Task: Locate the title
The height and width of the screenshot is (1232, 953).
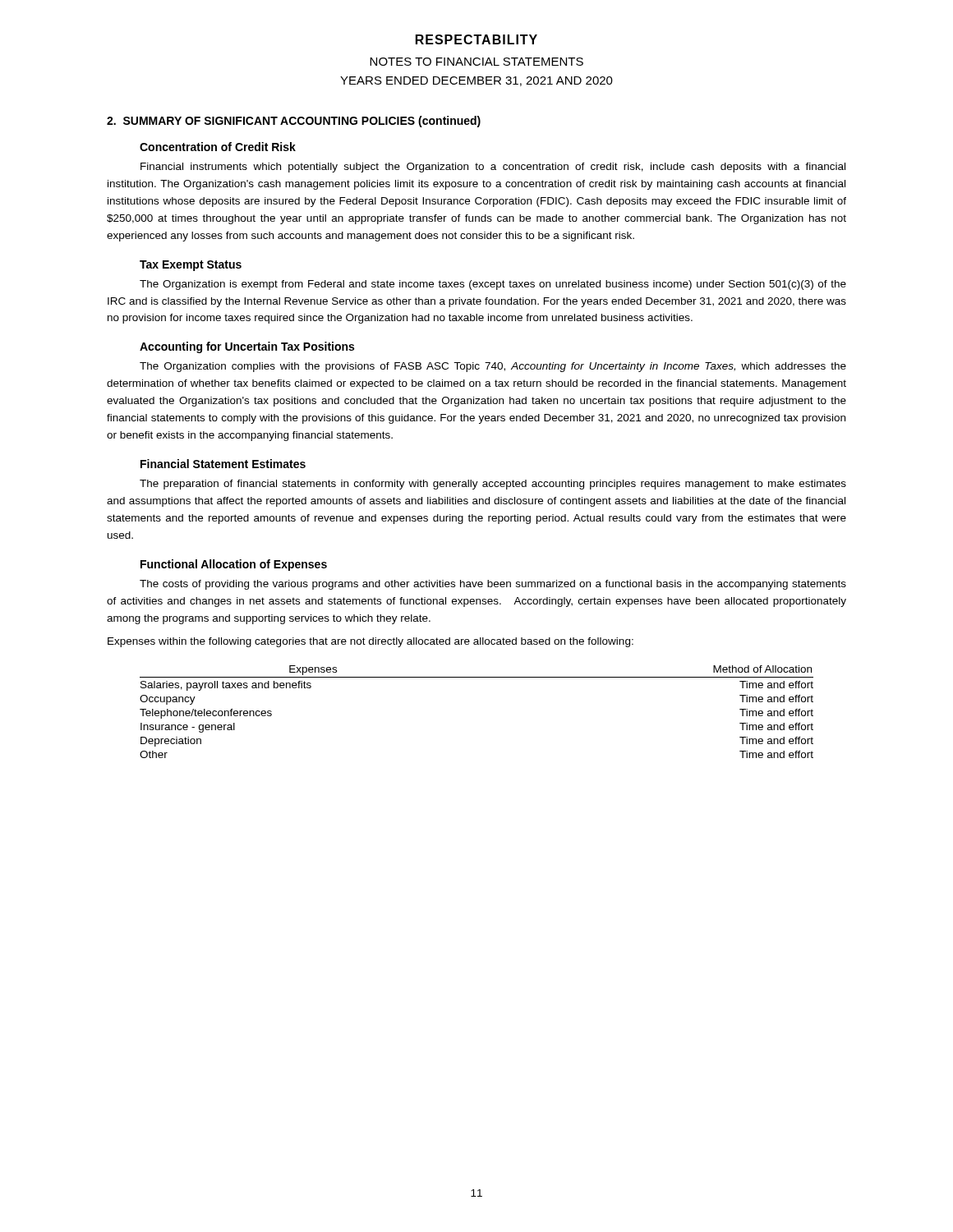Action: point(476,40)
